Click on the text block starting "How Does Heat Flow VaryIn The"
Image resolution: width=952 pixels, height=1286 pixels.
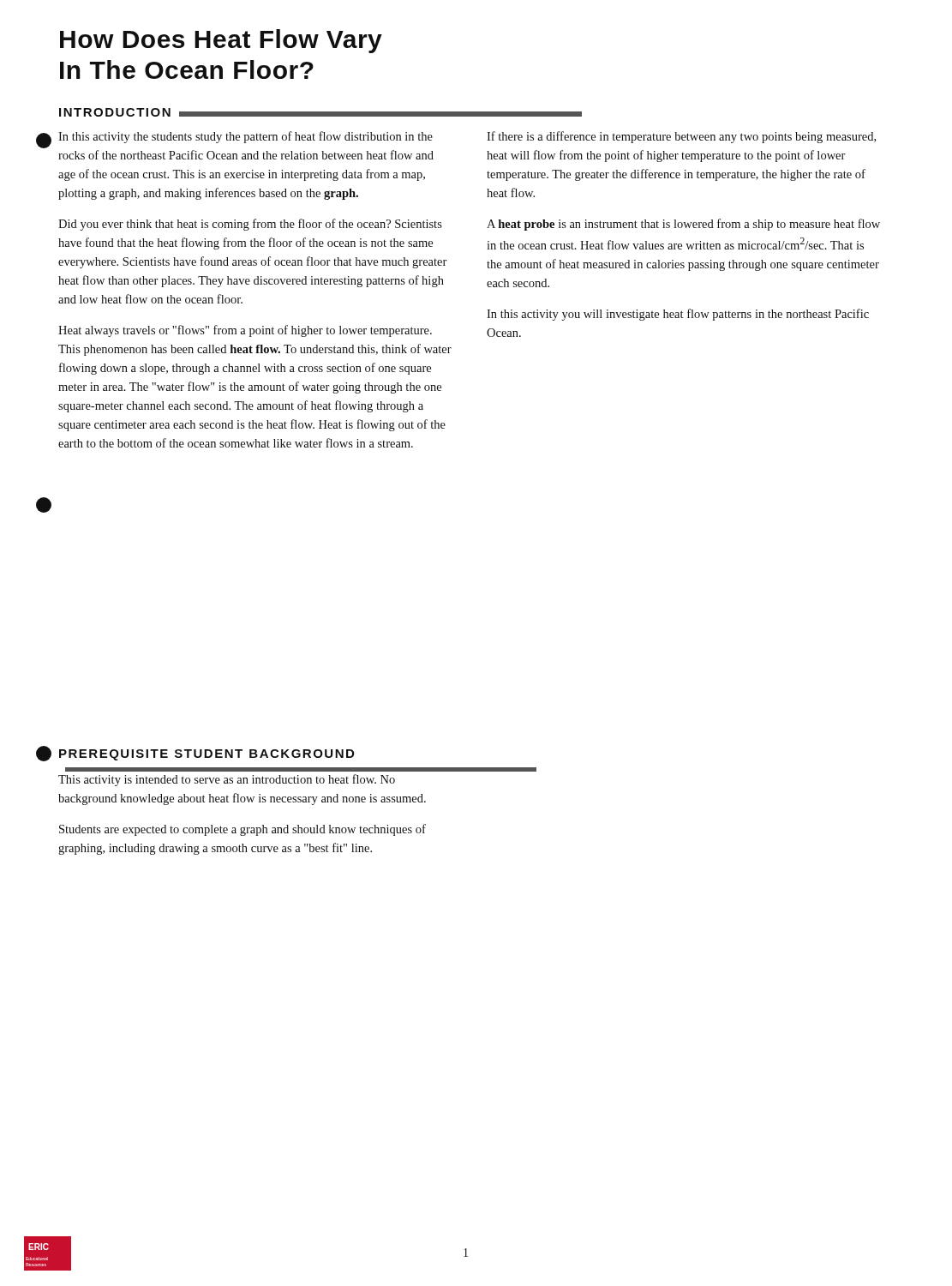click(238, 55)
